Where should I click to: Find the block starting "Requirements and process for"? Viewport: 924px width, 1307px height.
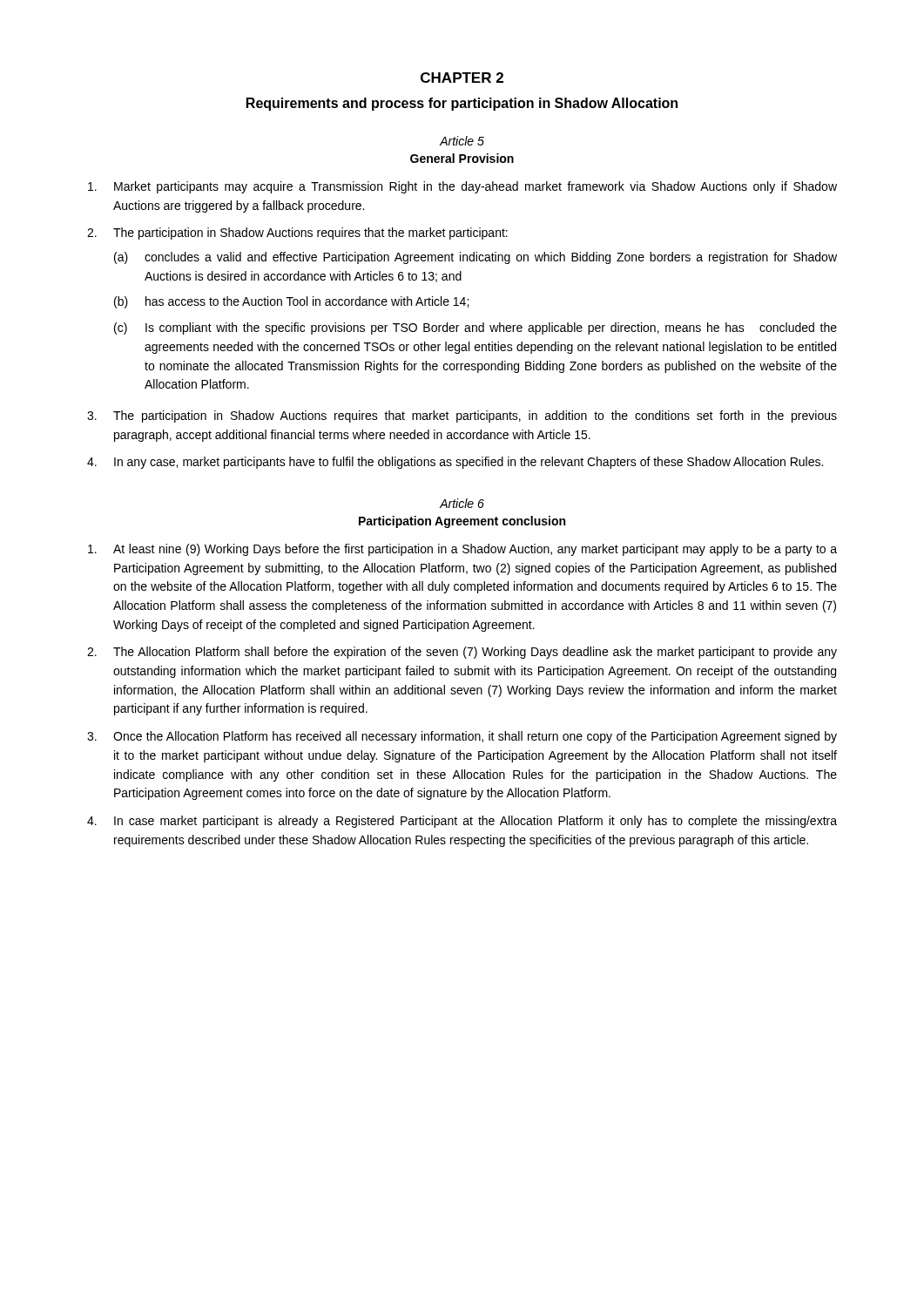462,103
